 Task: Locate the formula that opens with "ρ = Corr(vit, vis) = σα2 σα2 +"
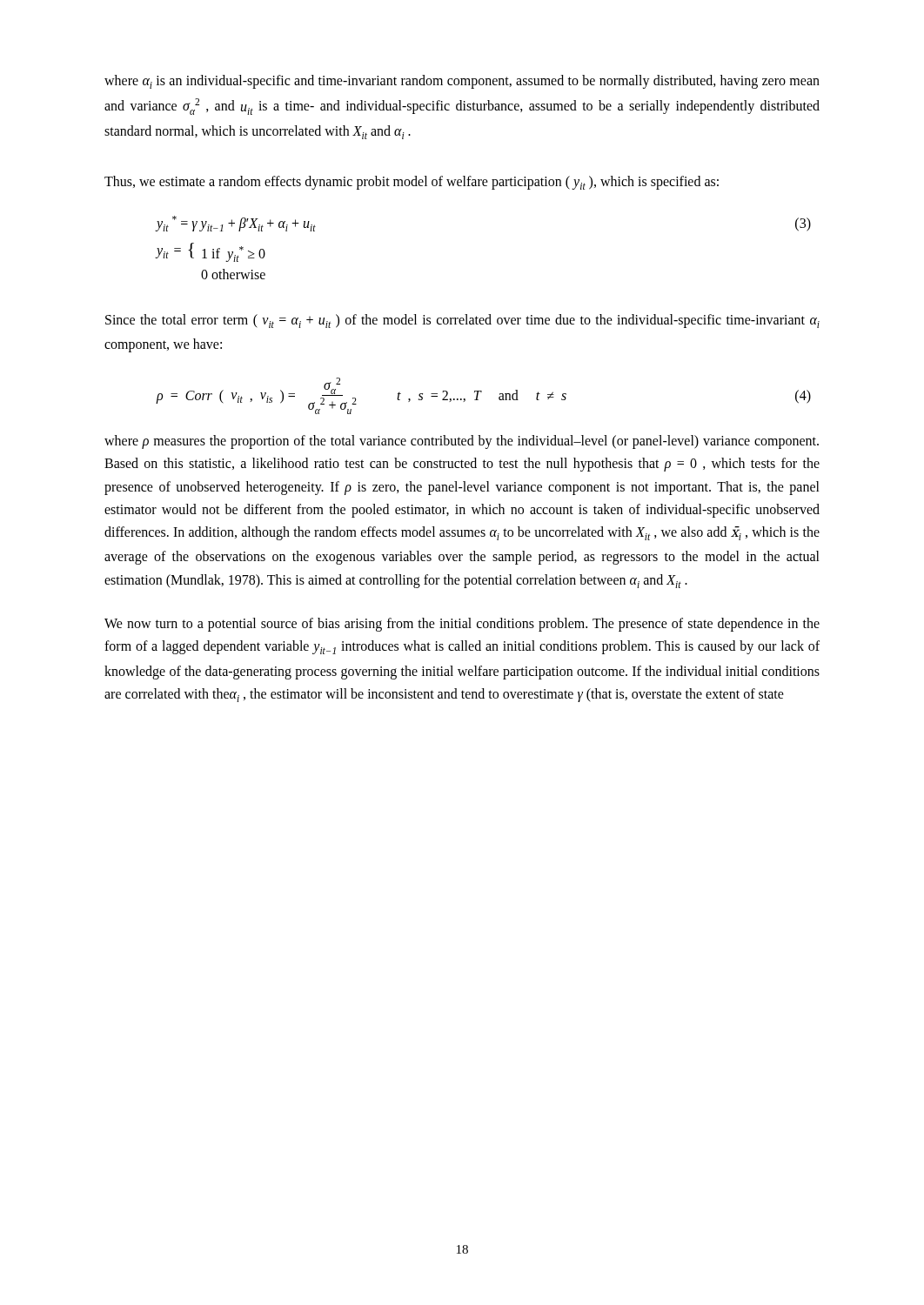tap(484, 396)
